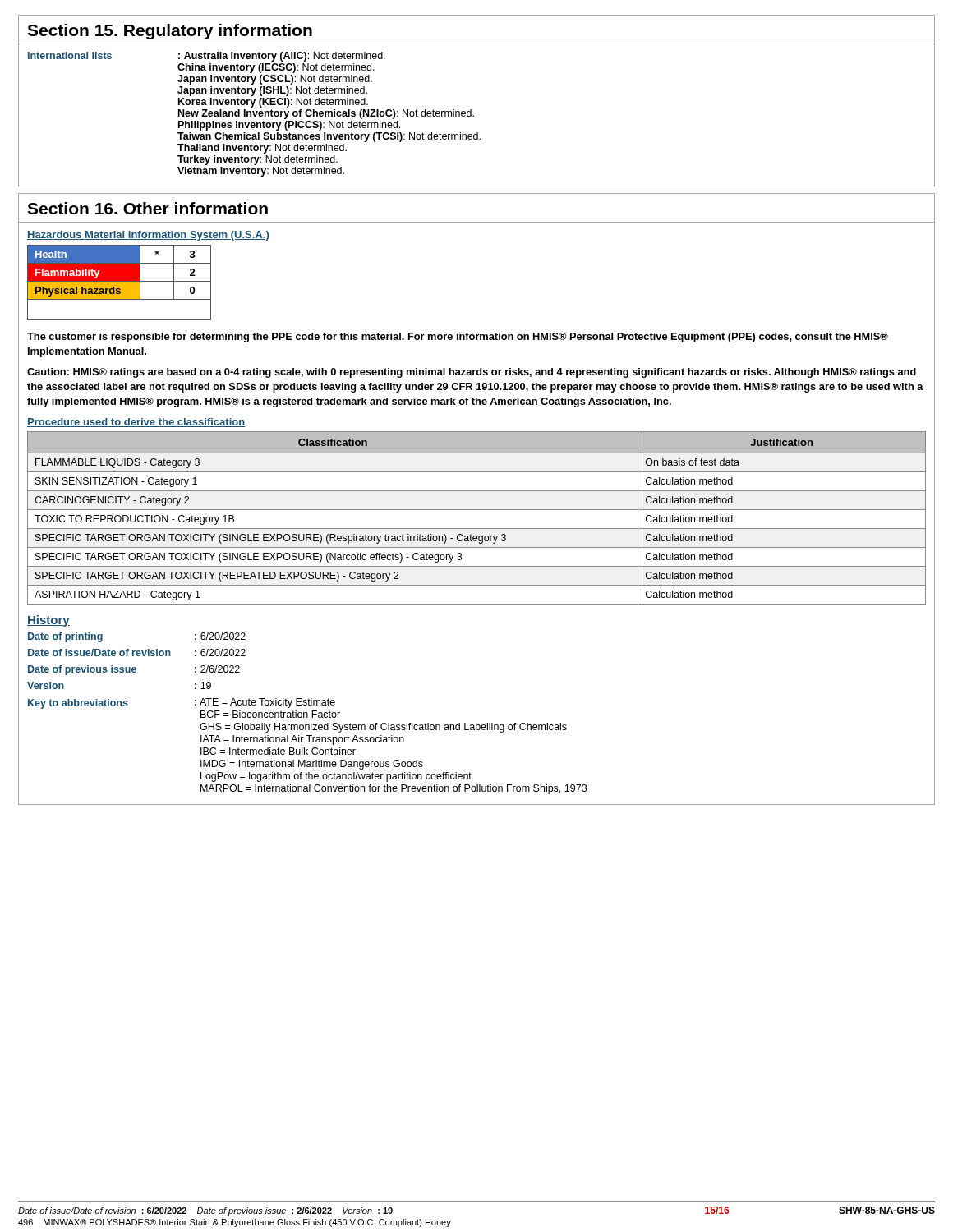Point to the section header beginning "Section 15. Regulatory information"
953x1232 pixels.
476,101
